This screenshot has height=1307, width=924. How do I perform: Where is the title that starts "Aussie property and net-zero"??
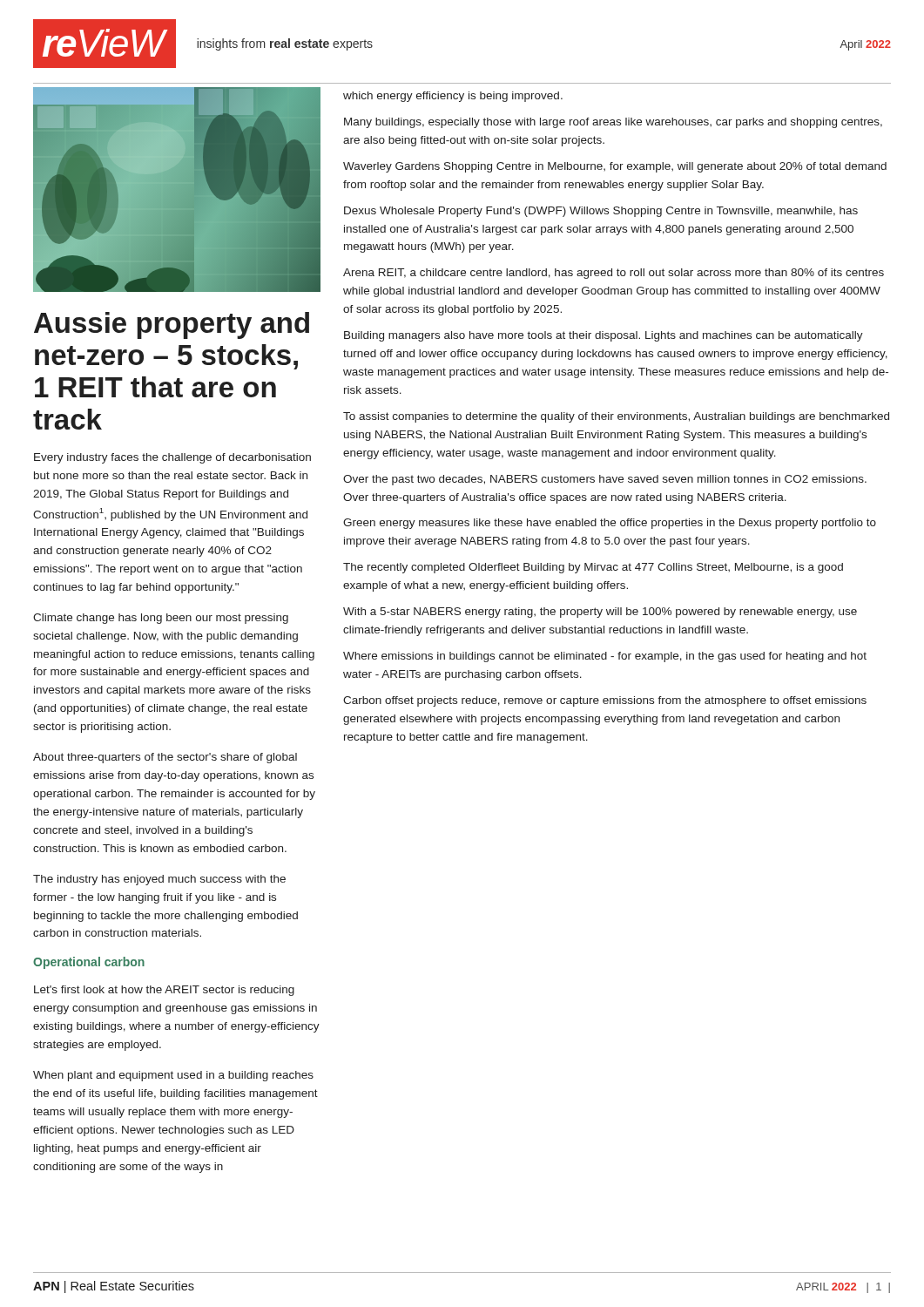pos(172,372)
